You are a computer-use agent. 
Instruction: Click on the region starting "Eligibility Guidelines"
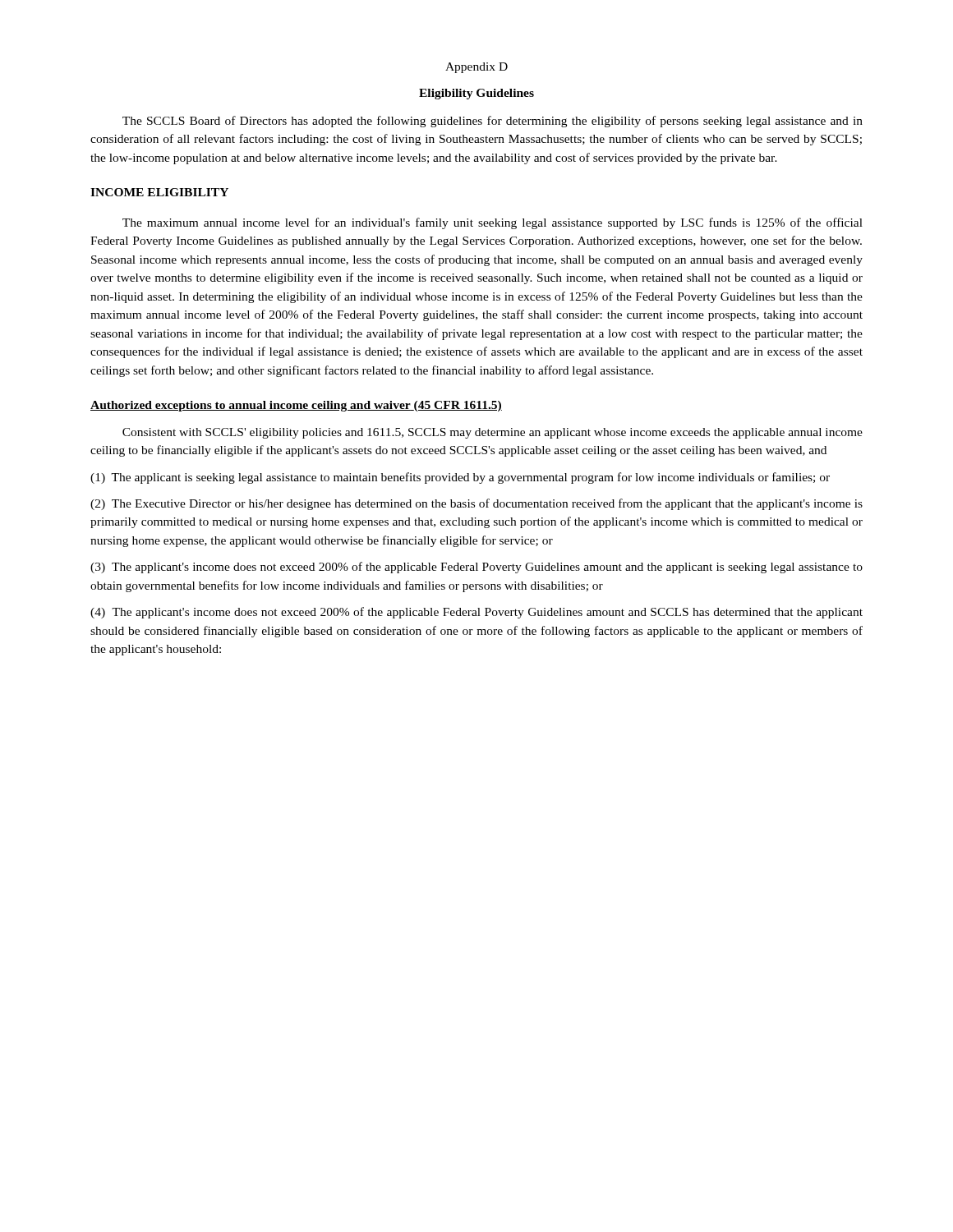pyautogui.click(x=476, y=92)
